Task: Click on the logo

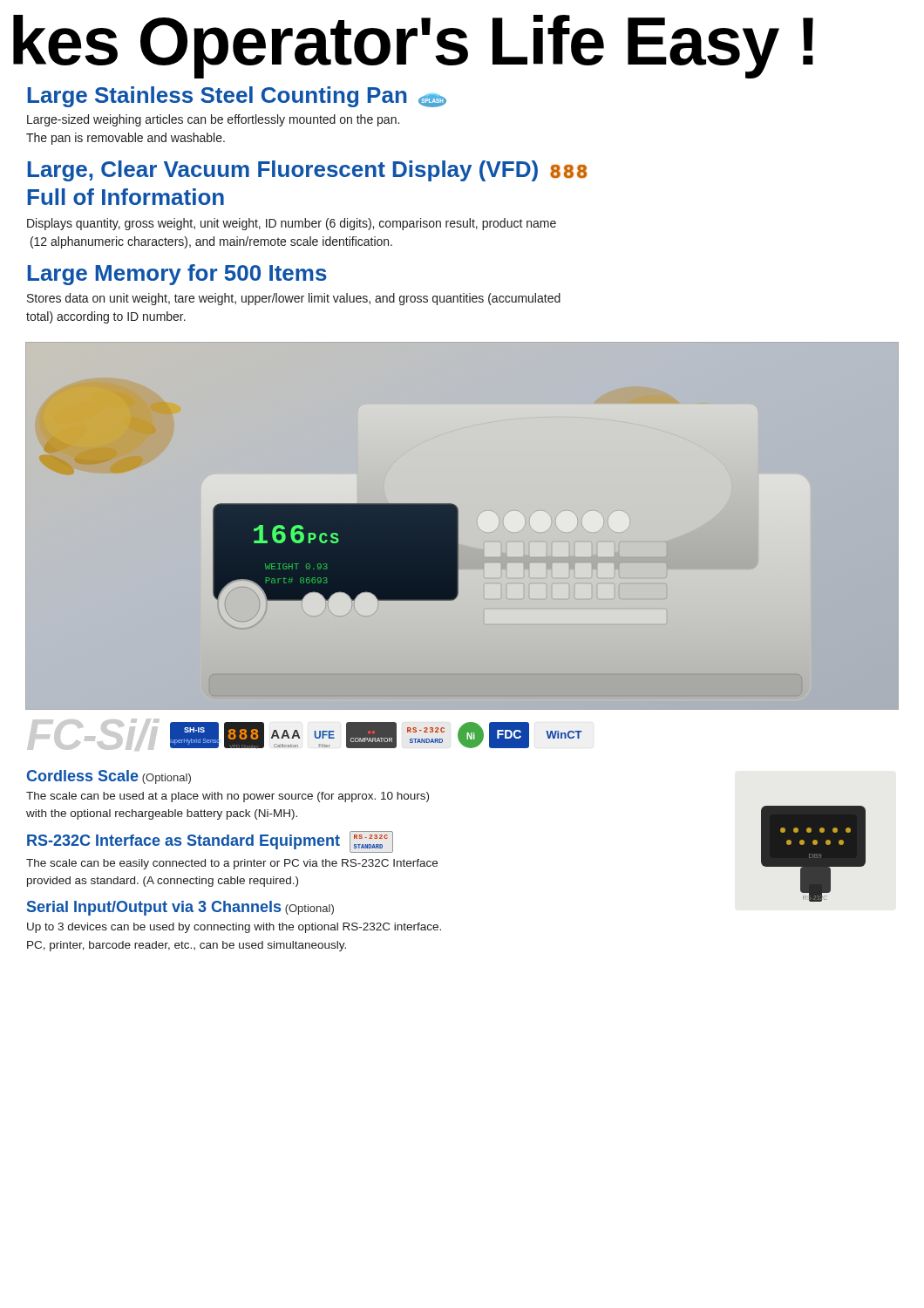Action: (x=462, y=735)
